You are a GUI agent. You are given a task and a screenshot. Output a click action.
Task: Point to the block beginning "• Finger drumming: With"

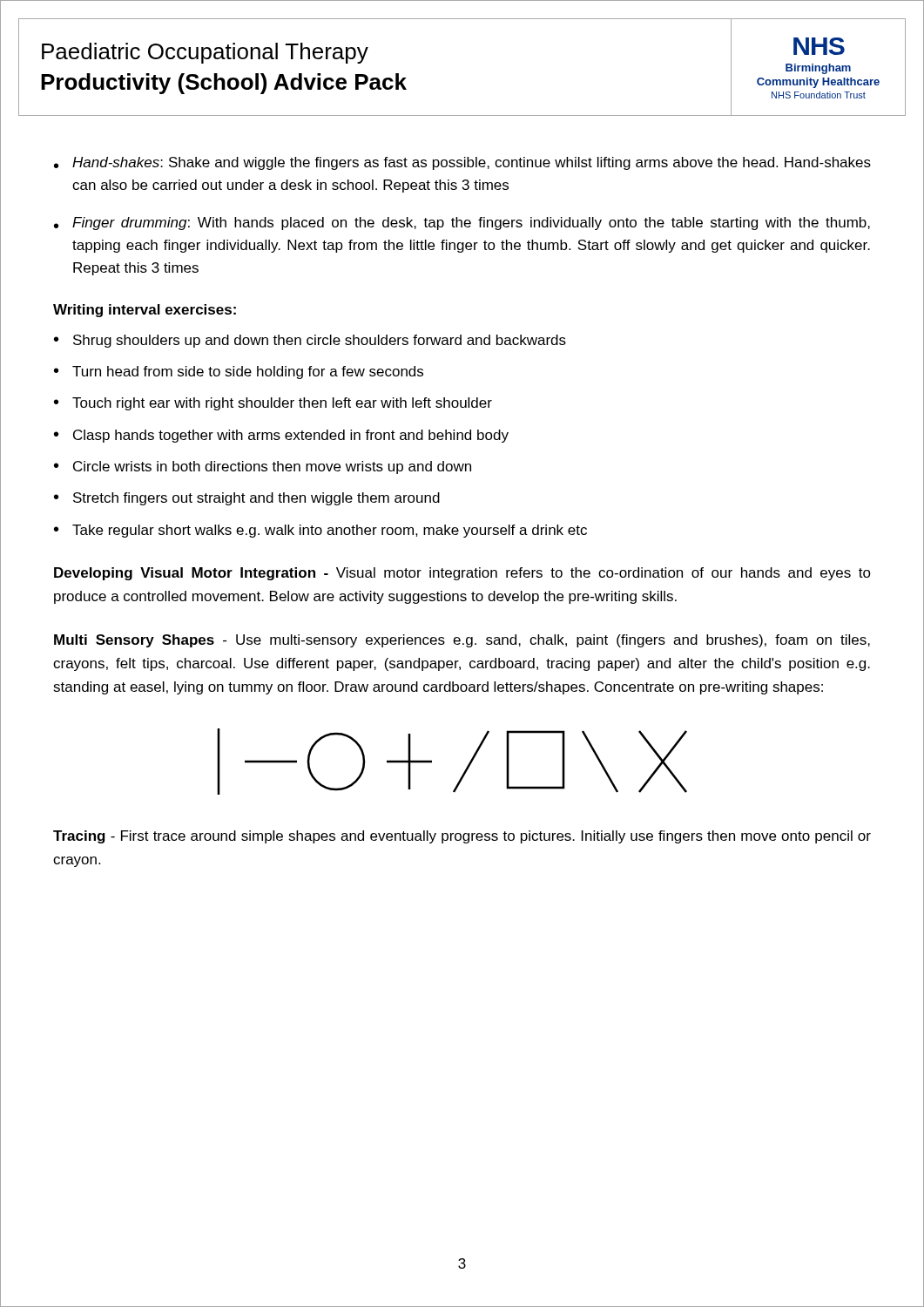[462, 246]
